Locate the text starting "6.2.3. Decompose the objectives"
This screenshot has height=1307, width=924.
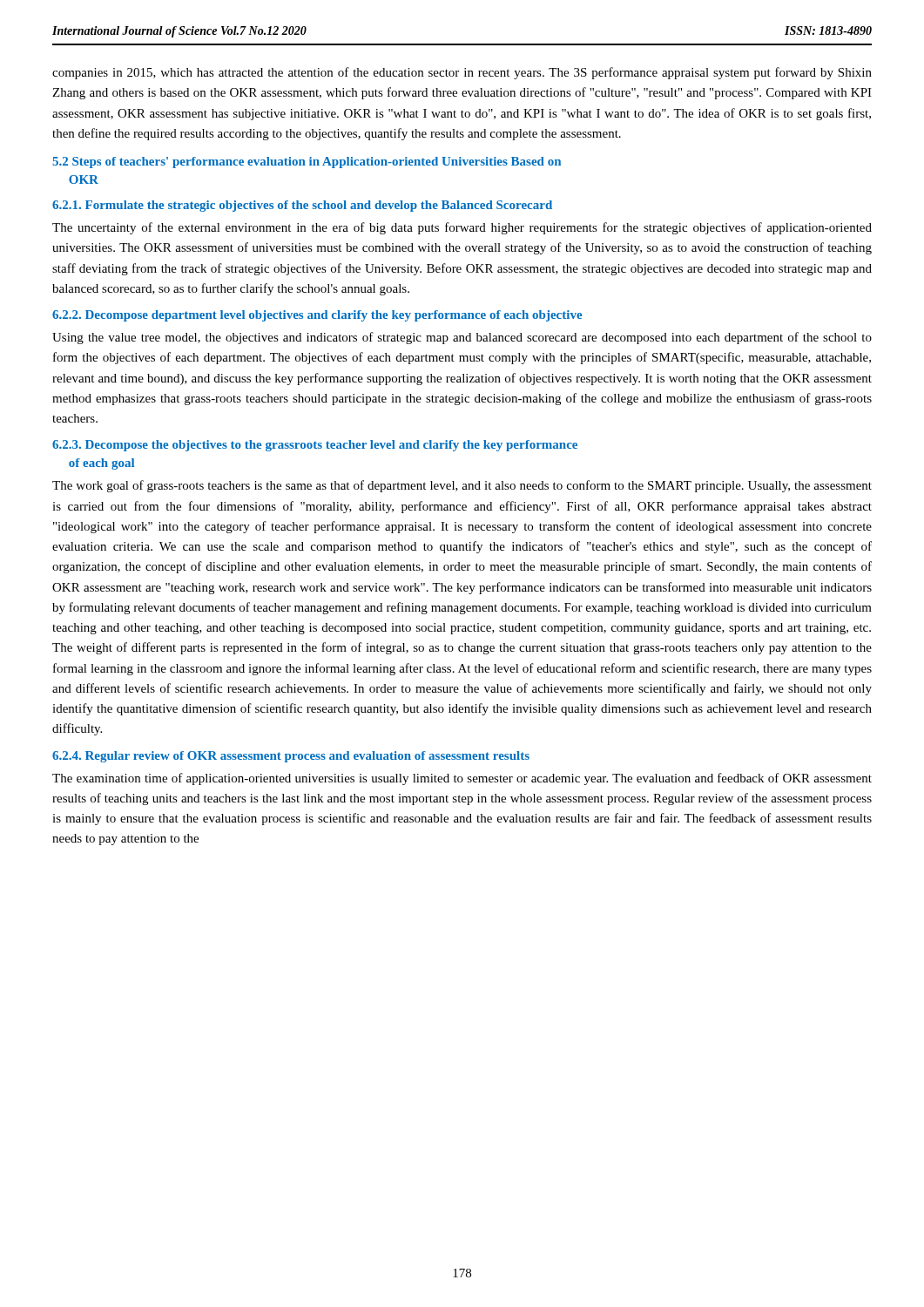click(x=315, y=454)
